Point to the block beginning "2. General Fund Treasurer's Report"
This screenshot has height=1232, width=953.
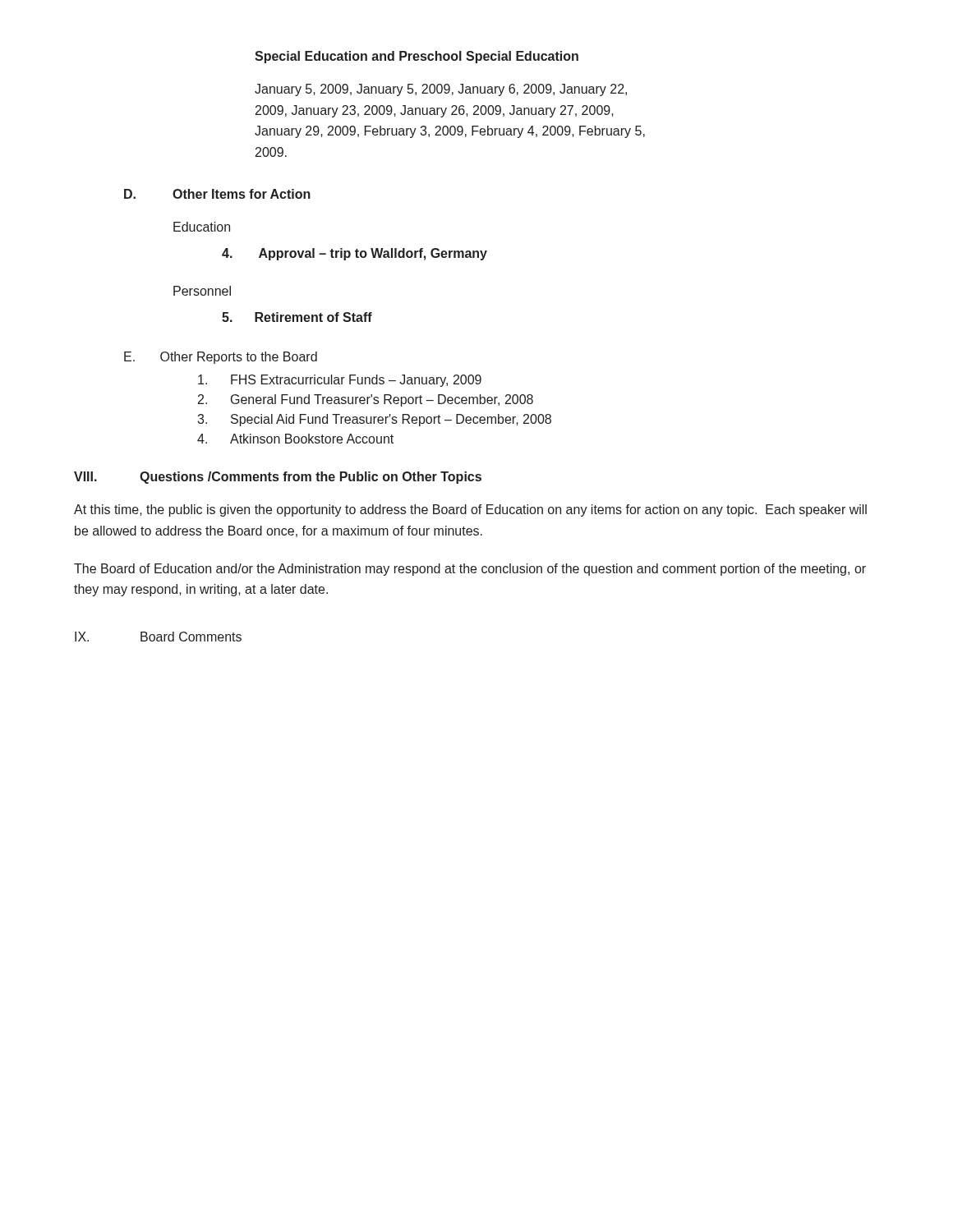(x=365, y=400)
